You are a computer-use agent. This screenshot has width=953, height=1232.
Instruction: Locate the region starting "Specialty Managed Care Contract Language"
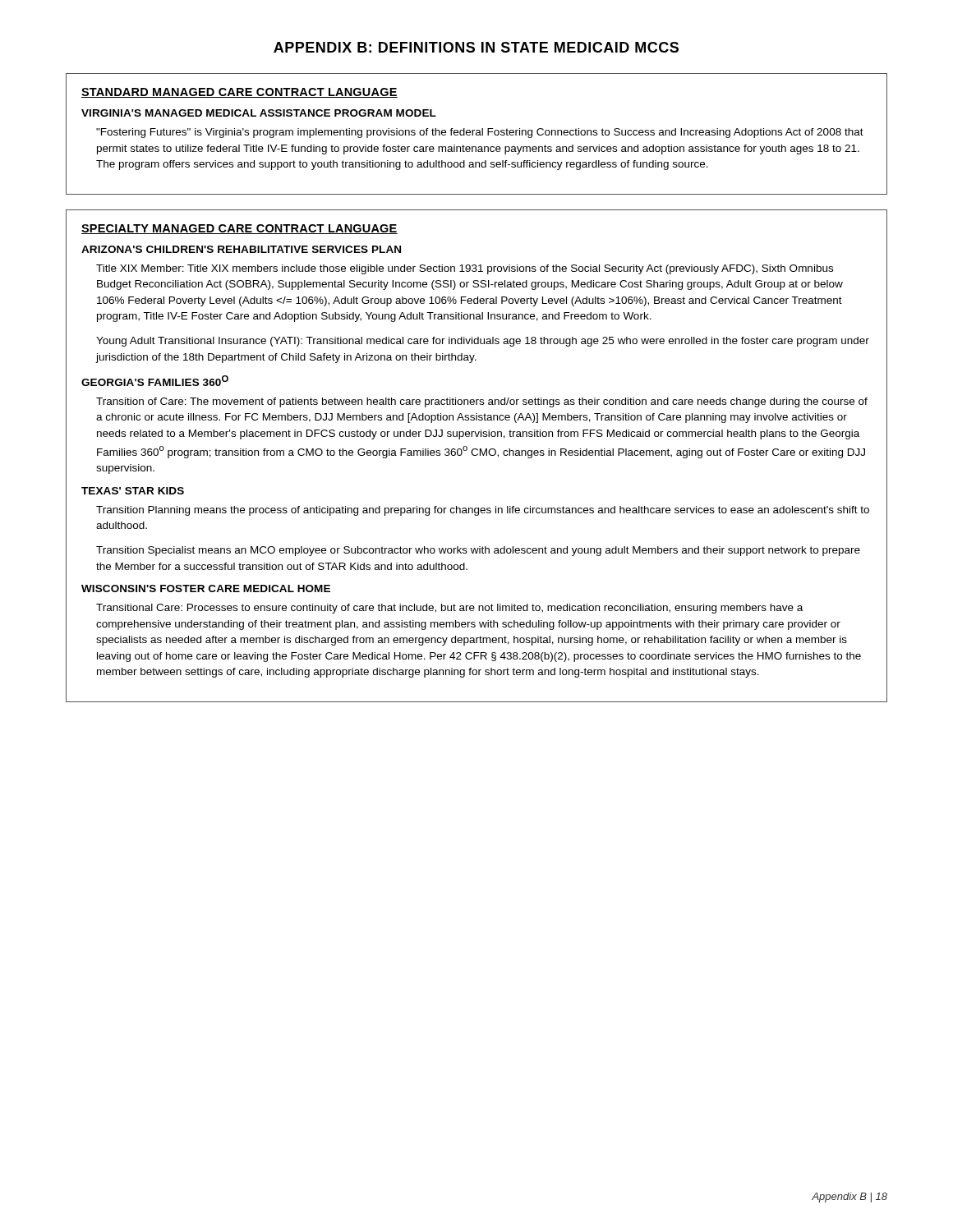239,228
